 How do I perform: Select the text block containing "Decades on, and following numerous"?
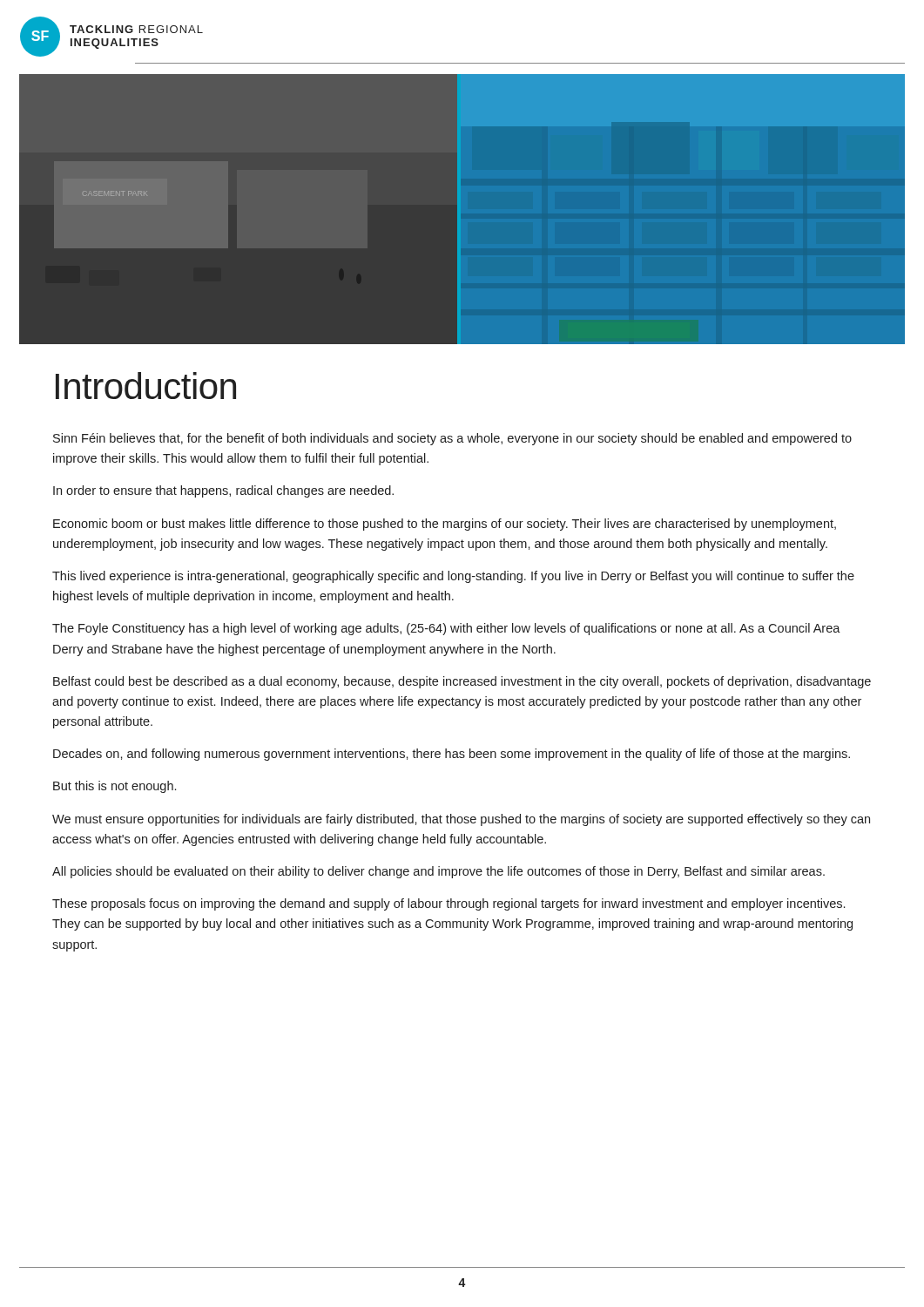click(462, 754)
